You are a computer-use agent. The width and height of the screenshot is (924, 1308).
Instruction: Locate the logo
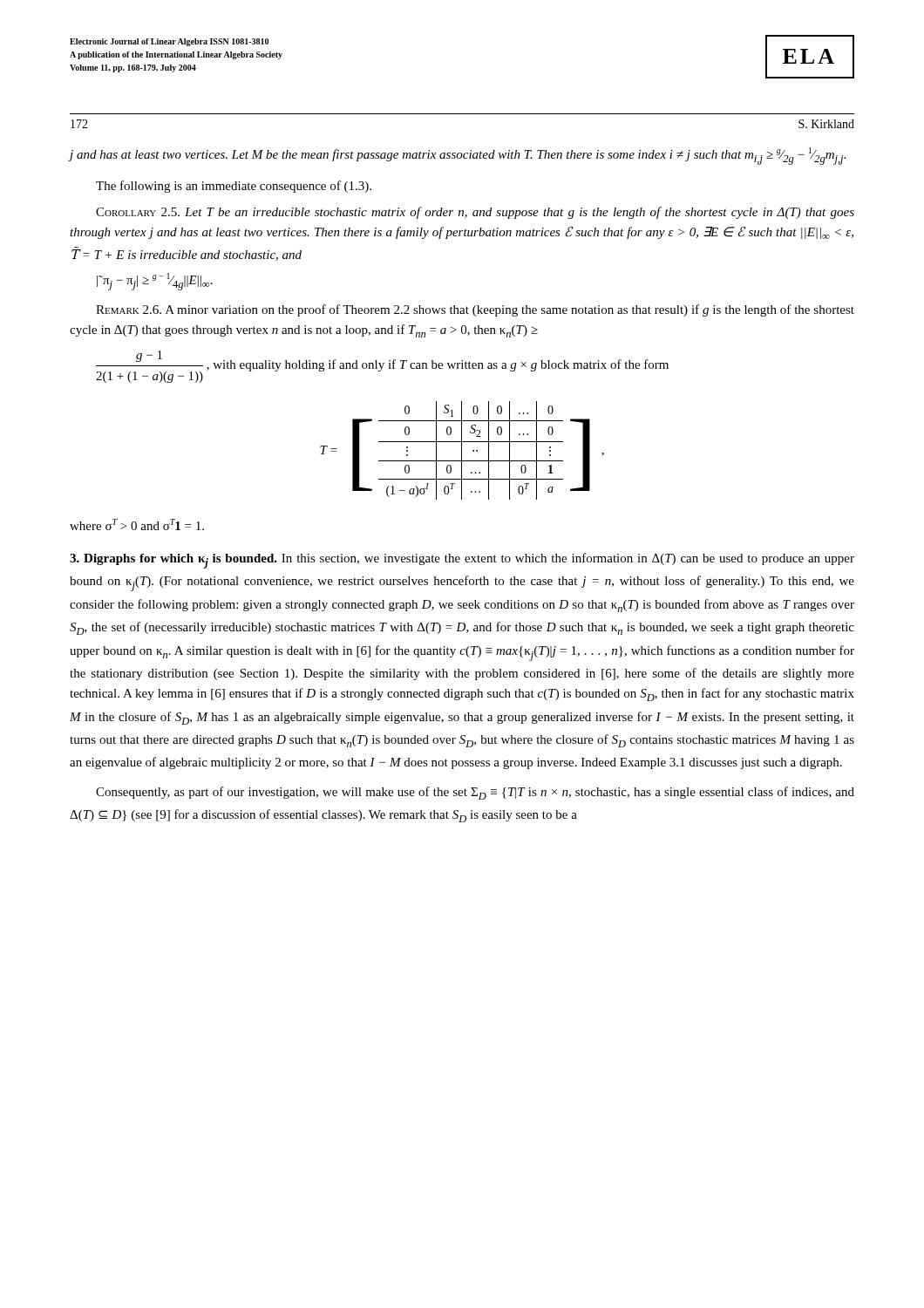pos(810,57)
